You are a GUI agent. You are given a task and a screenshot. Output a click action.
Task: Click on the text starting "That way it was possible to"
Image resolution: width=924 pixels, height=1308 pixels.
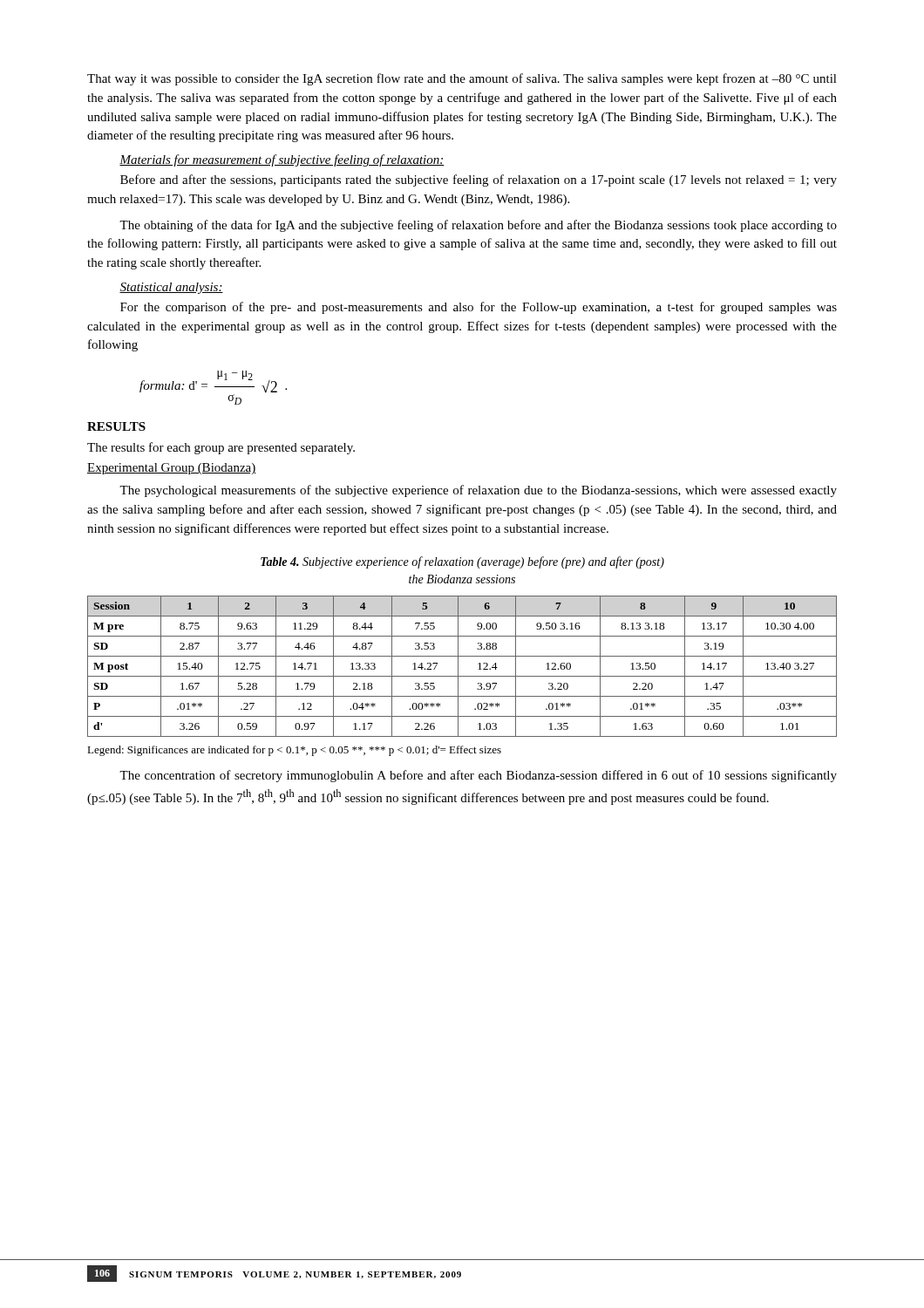[x=462, y=108]
